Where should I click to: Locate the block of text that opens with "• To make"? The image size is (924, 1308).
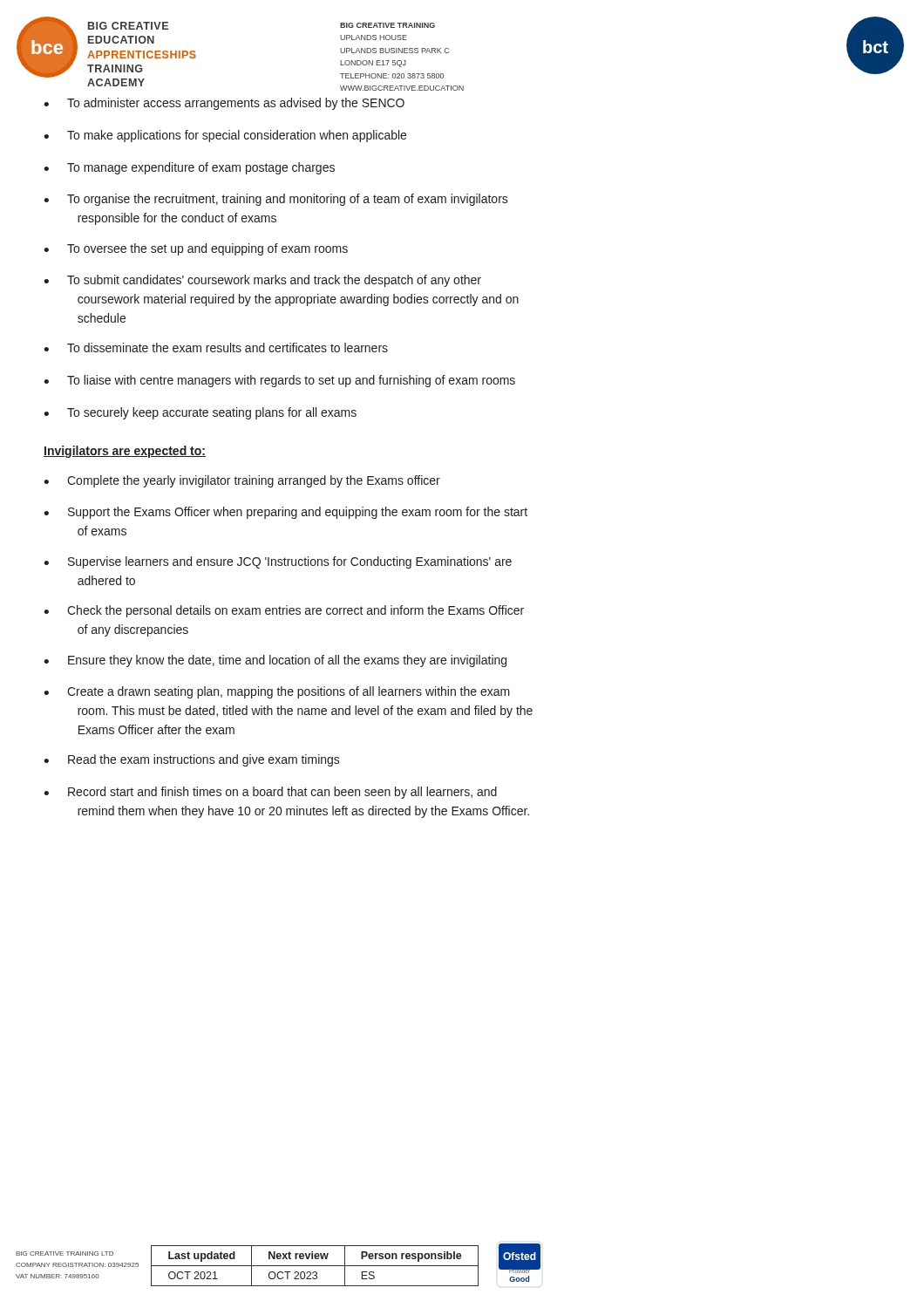pyautogui.click(x=225, y=137)
